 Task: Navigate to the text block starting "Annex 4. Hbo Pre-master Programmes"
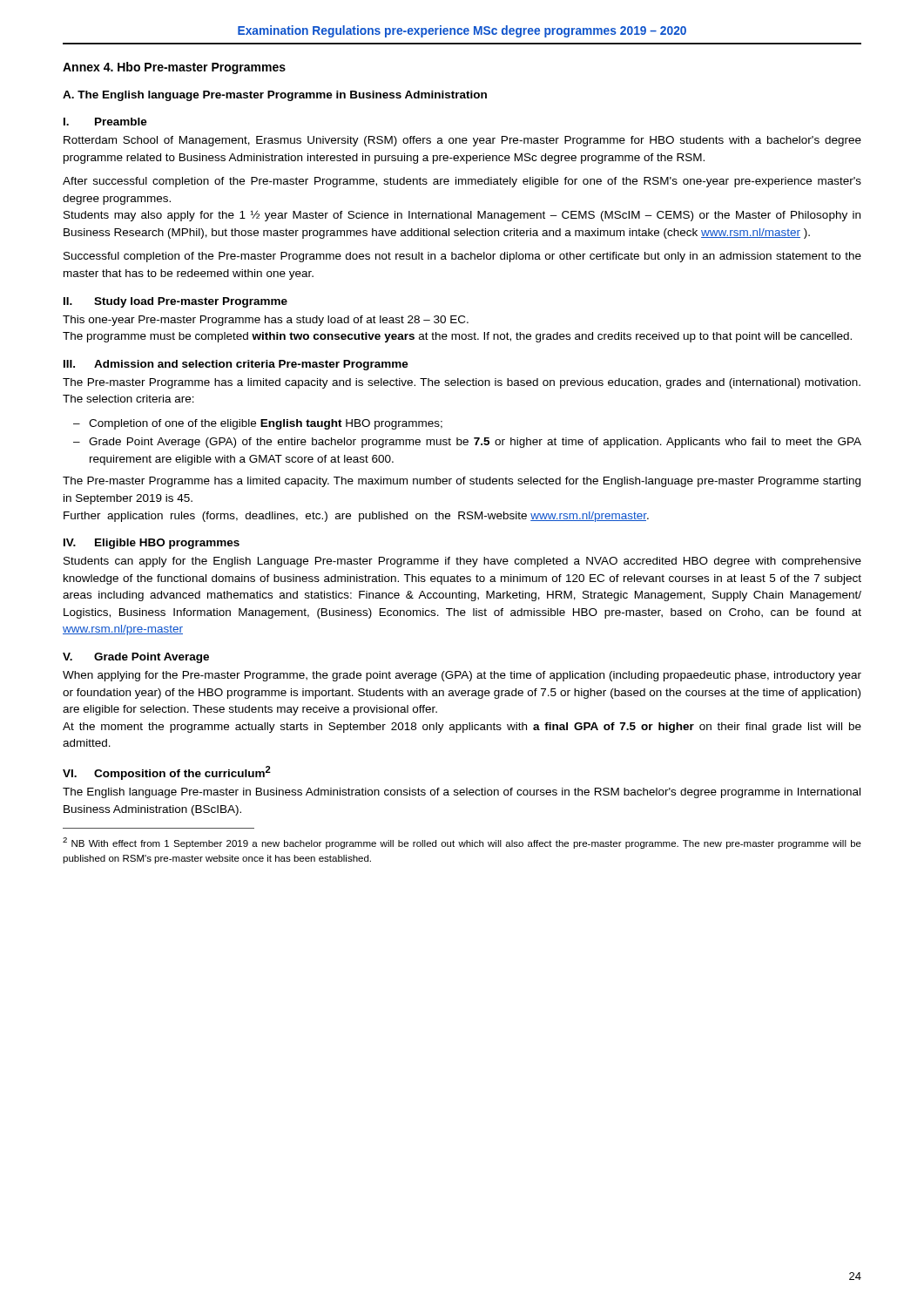click(x=174, y=67)
